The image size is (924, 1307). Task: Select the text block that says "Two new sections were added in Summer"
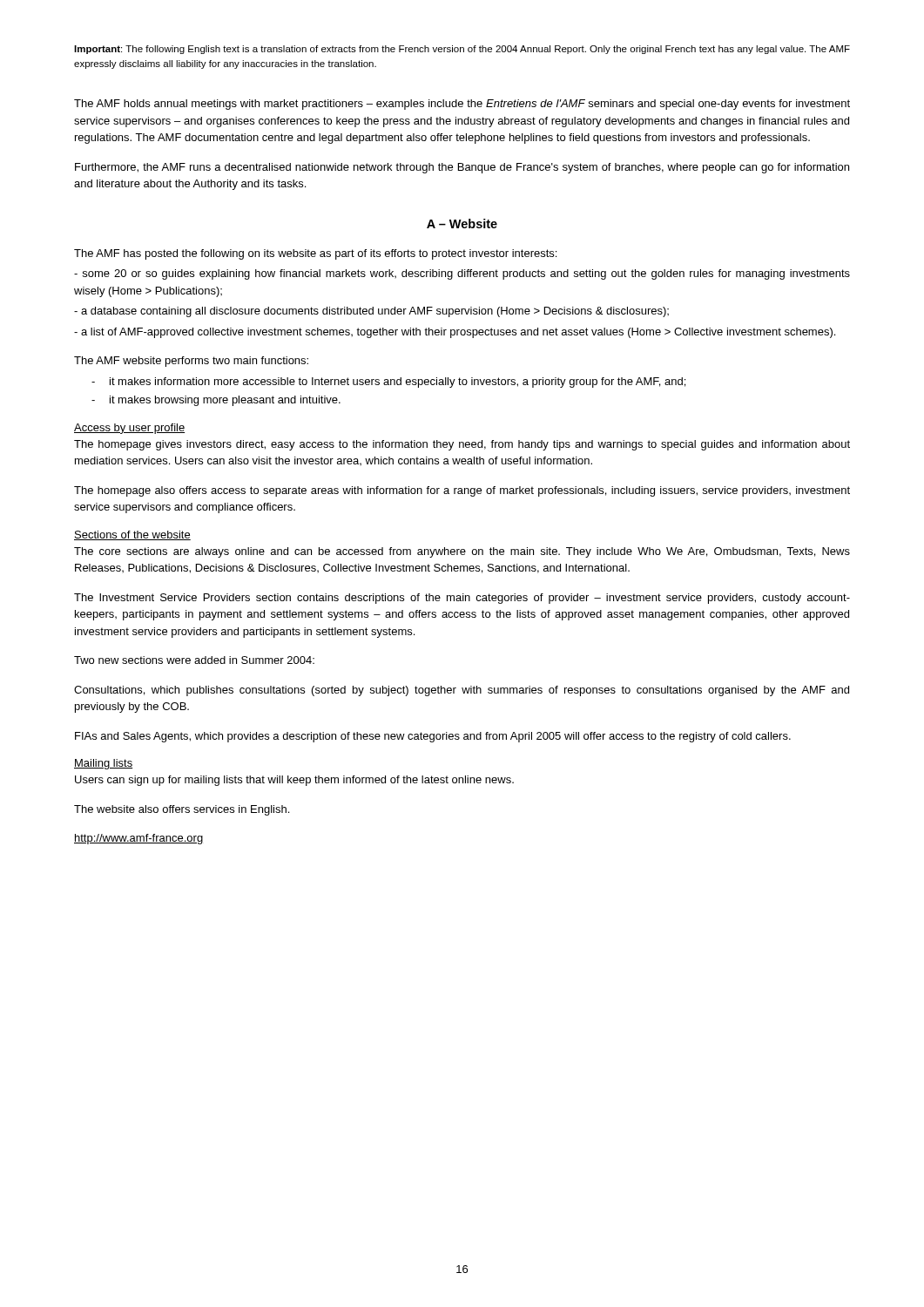click(x=195, y=660)
